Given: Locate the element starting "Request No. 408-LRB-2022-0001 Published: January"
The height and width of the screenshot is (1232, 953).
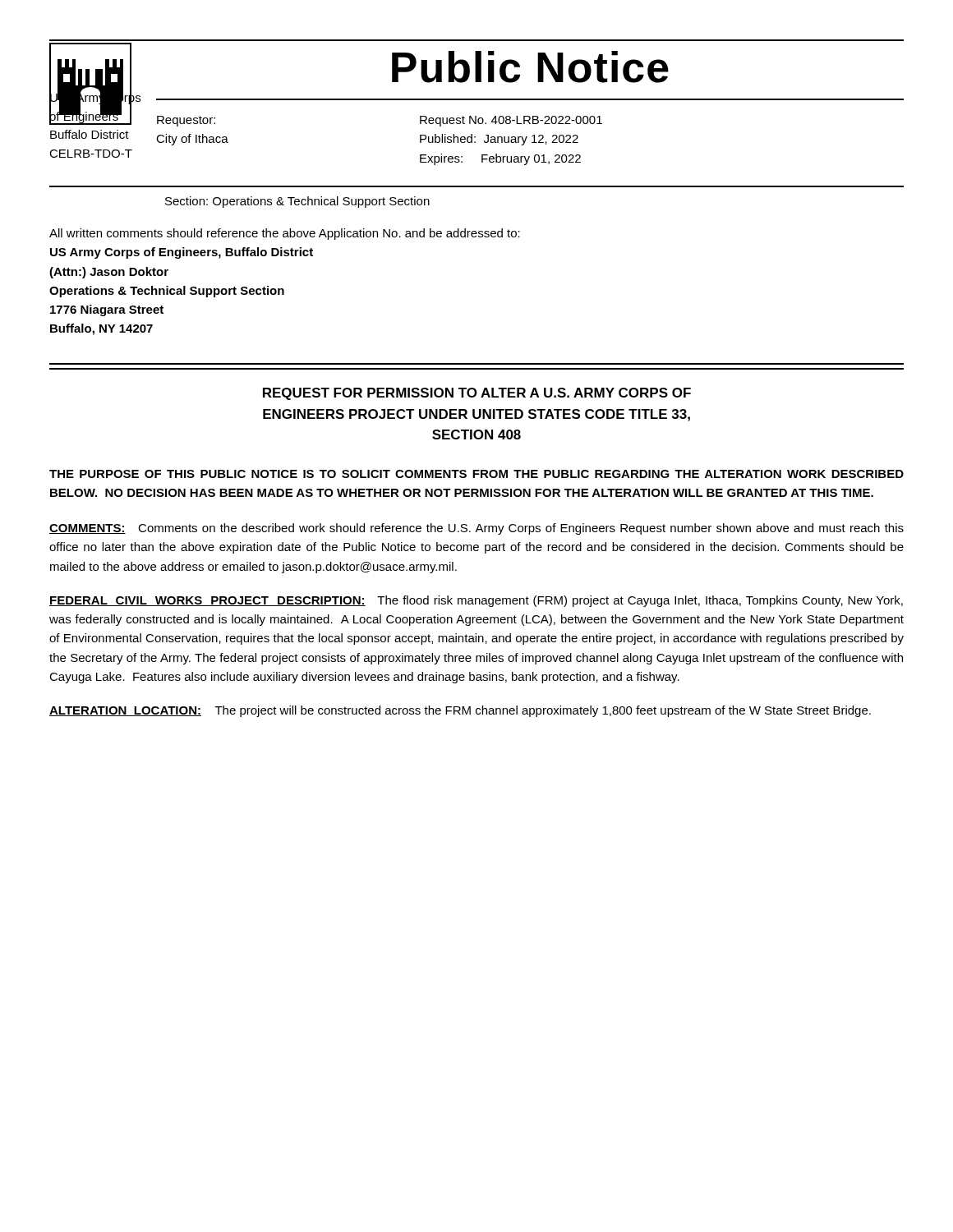Looking at the screenshot, I should (x=511, y=139).
